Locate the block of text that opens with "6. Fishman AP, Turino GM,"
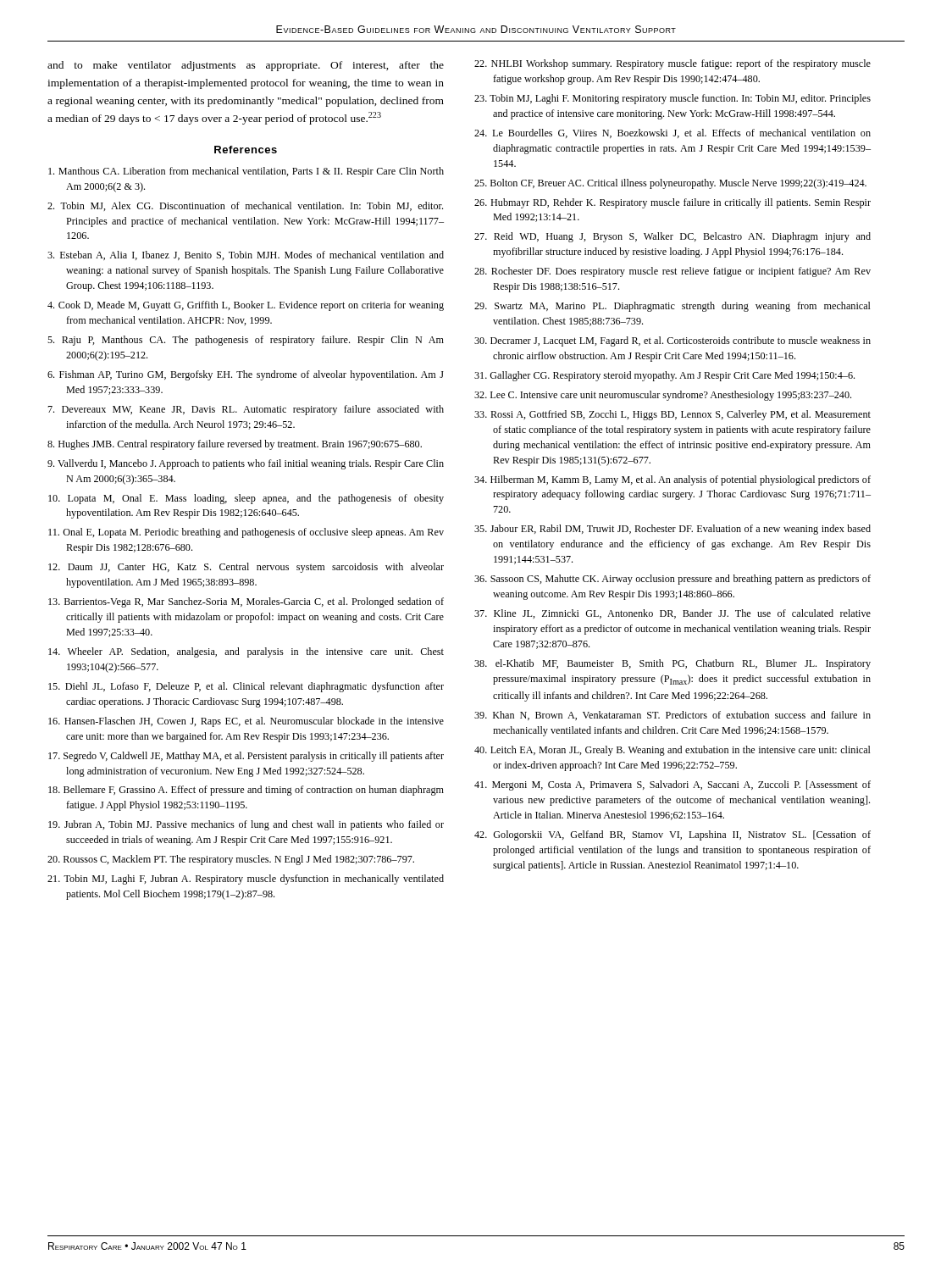Screen dimensions: 1271x952 [246, 382]
